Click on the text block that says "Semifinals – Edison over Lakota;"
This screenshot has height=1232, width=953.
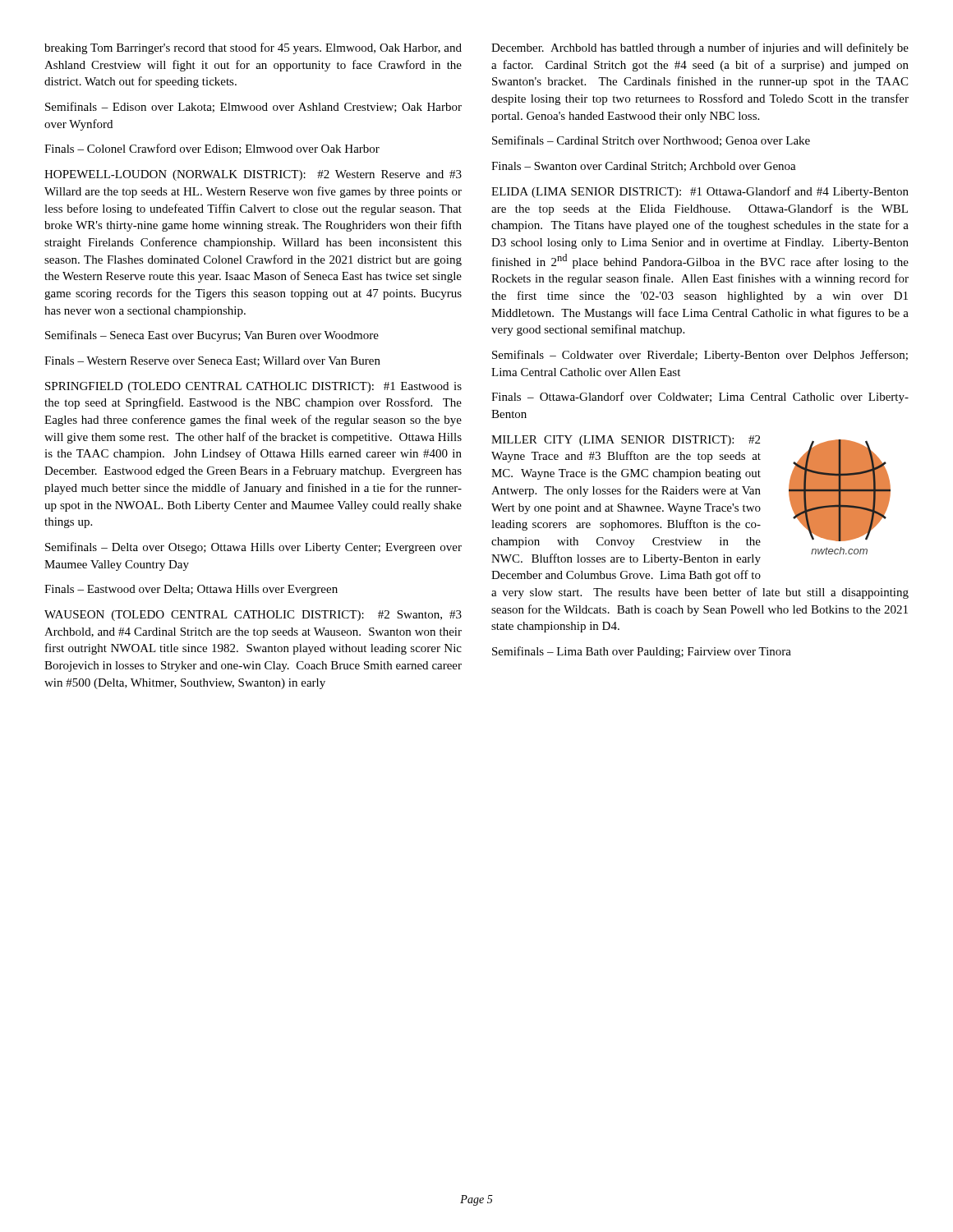[253, 115]
